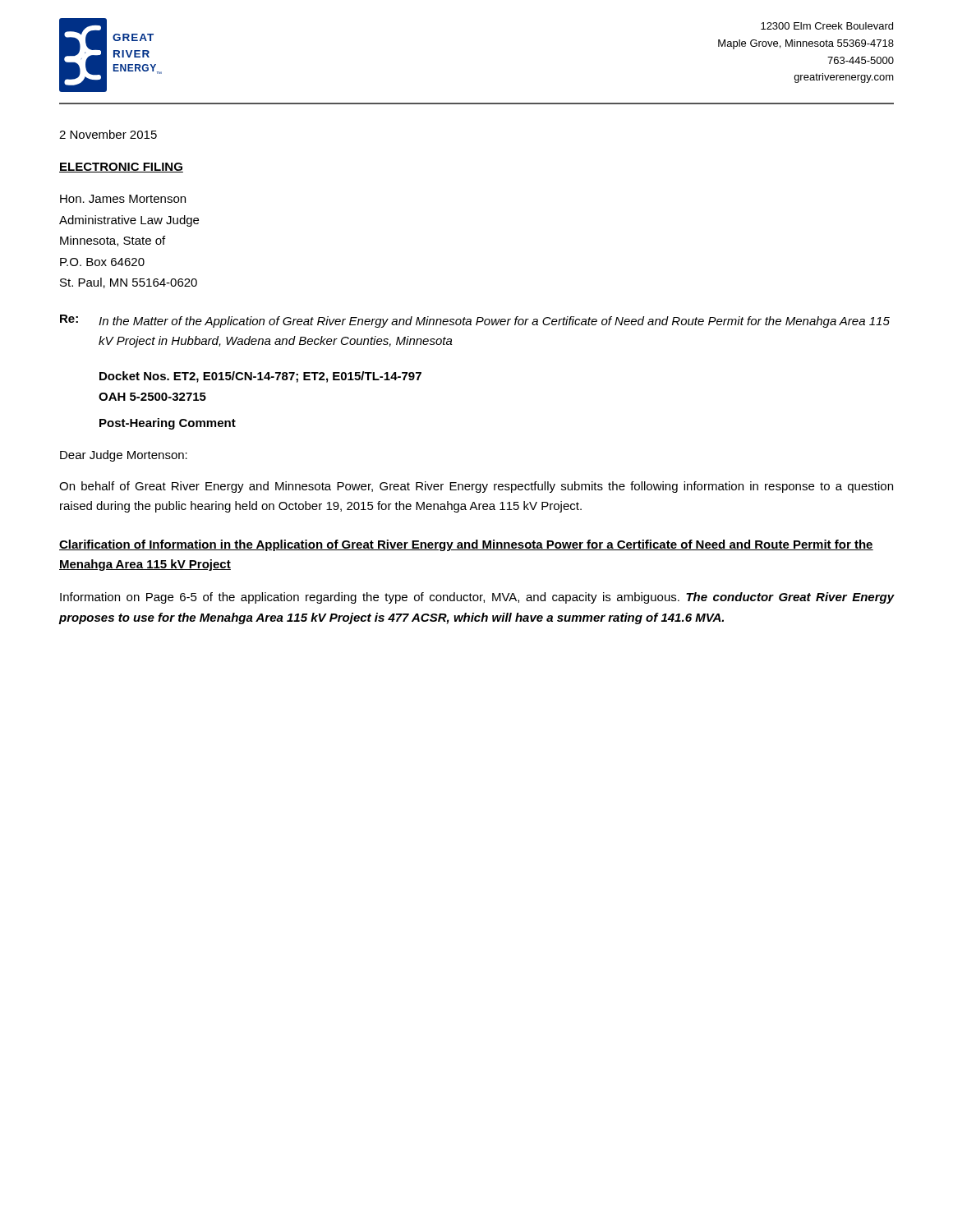Locate the element starting "Dear Judge Mortenson:"
This screenshot has height=1232, width=953.
point(124,454)
